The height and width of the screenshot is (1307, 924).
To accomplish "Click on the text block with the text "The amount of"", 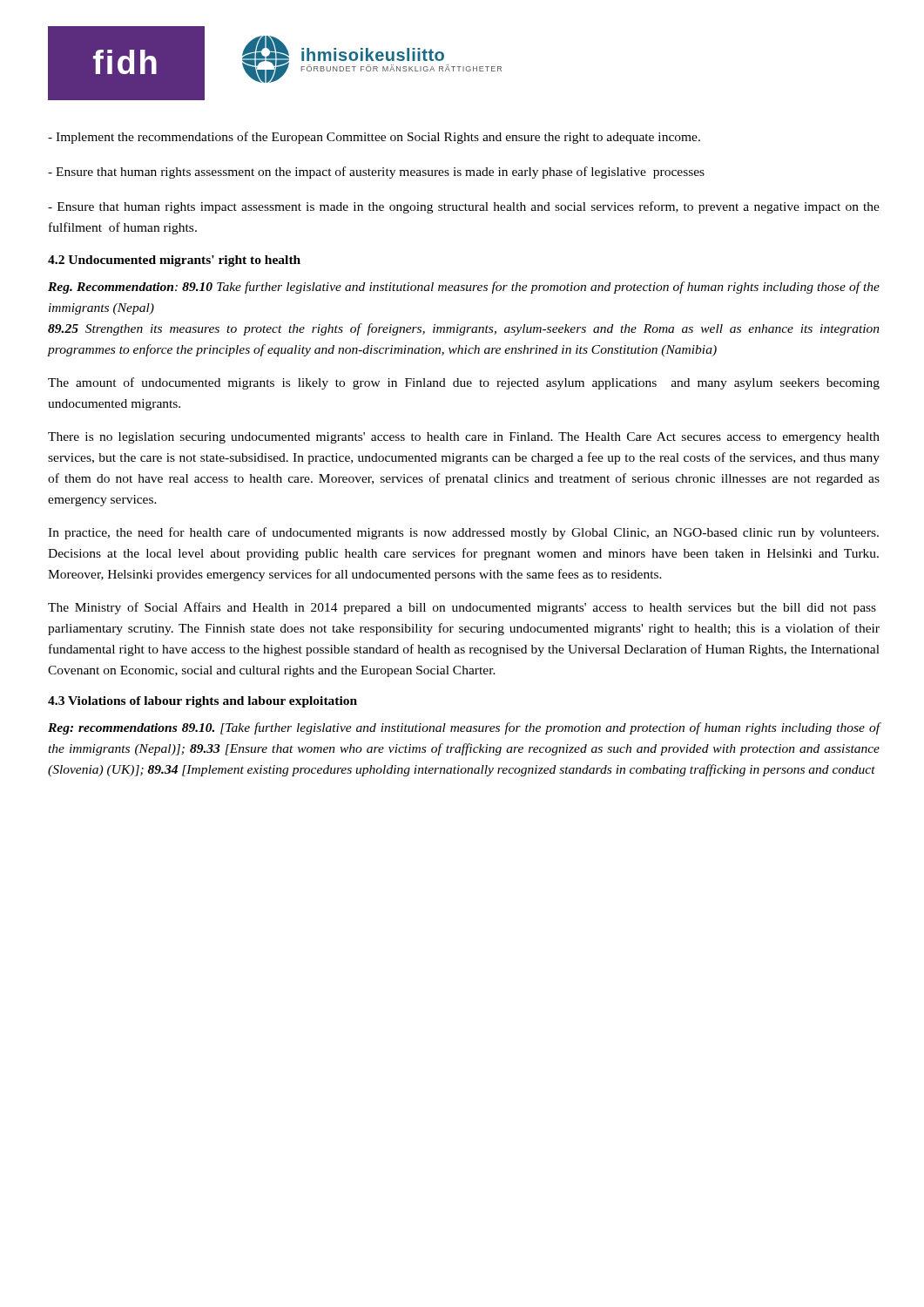I will click(464, 393).
